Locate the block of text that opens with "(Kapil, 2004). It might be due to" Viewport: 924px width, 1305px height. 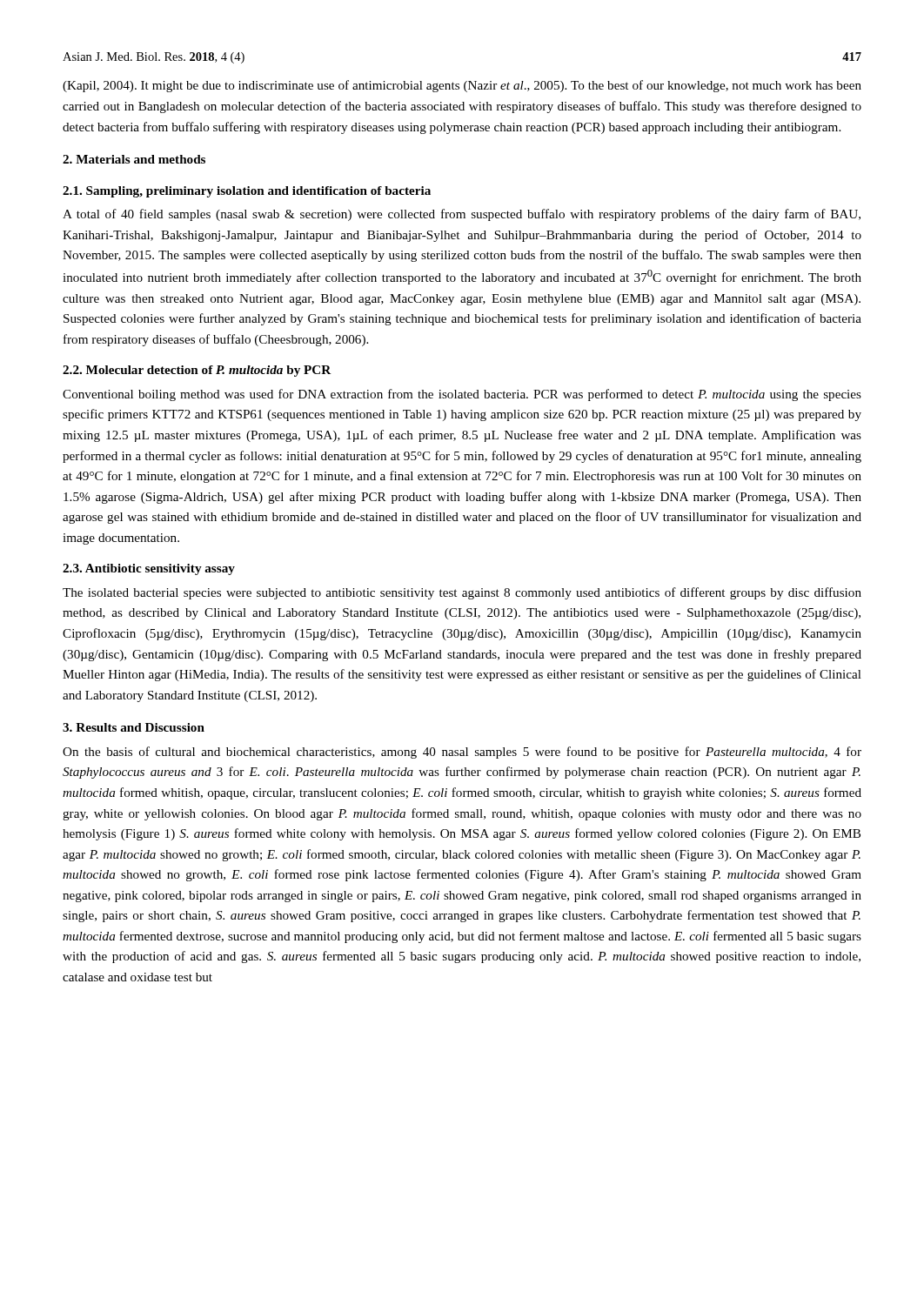pos(462,106)
